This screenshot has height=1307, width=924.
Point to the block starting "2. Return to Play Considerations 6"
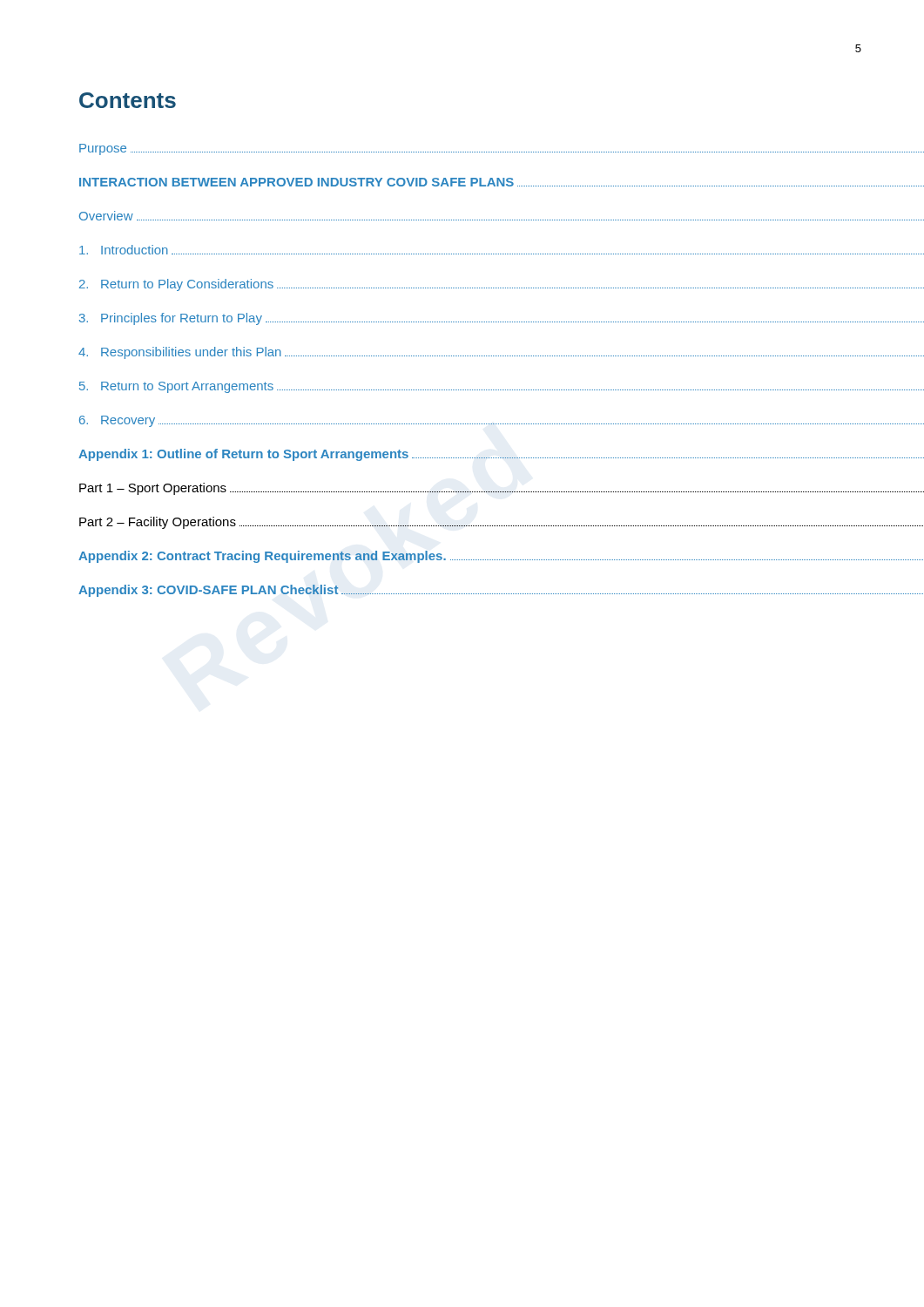click(x=501, y=284)
